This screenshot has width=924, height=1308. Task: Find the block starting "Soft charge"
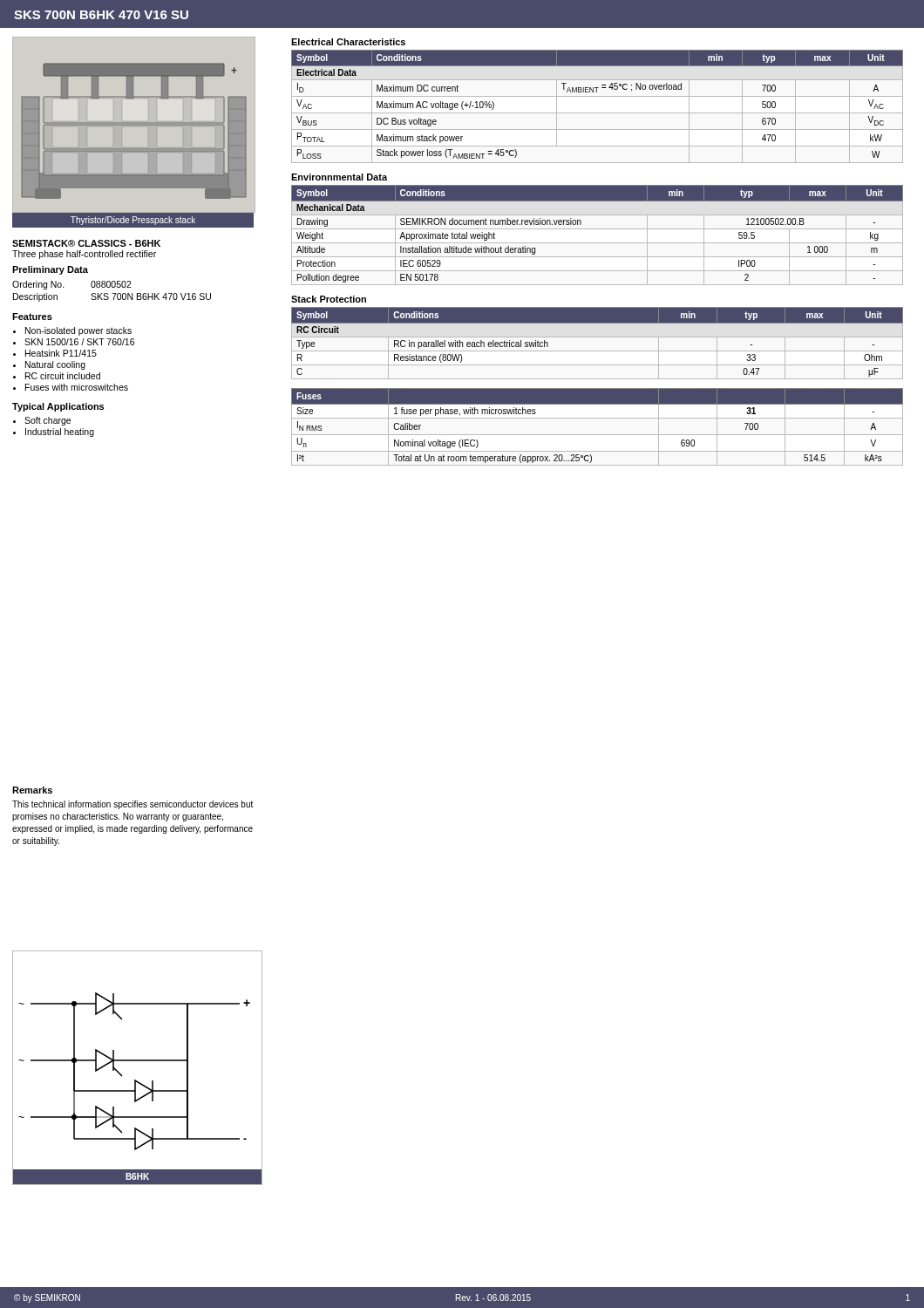[x=48, y=420]
